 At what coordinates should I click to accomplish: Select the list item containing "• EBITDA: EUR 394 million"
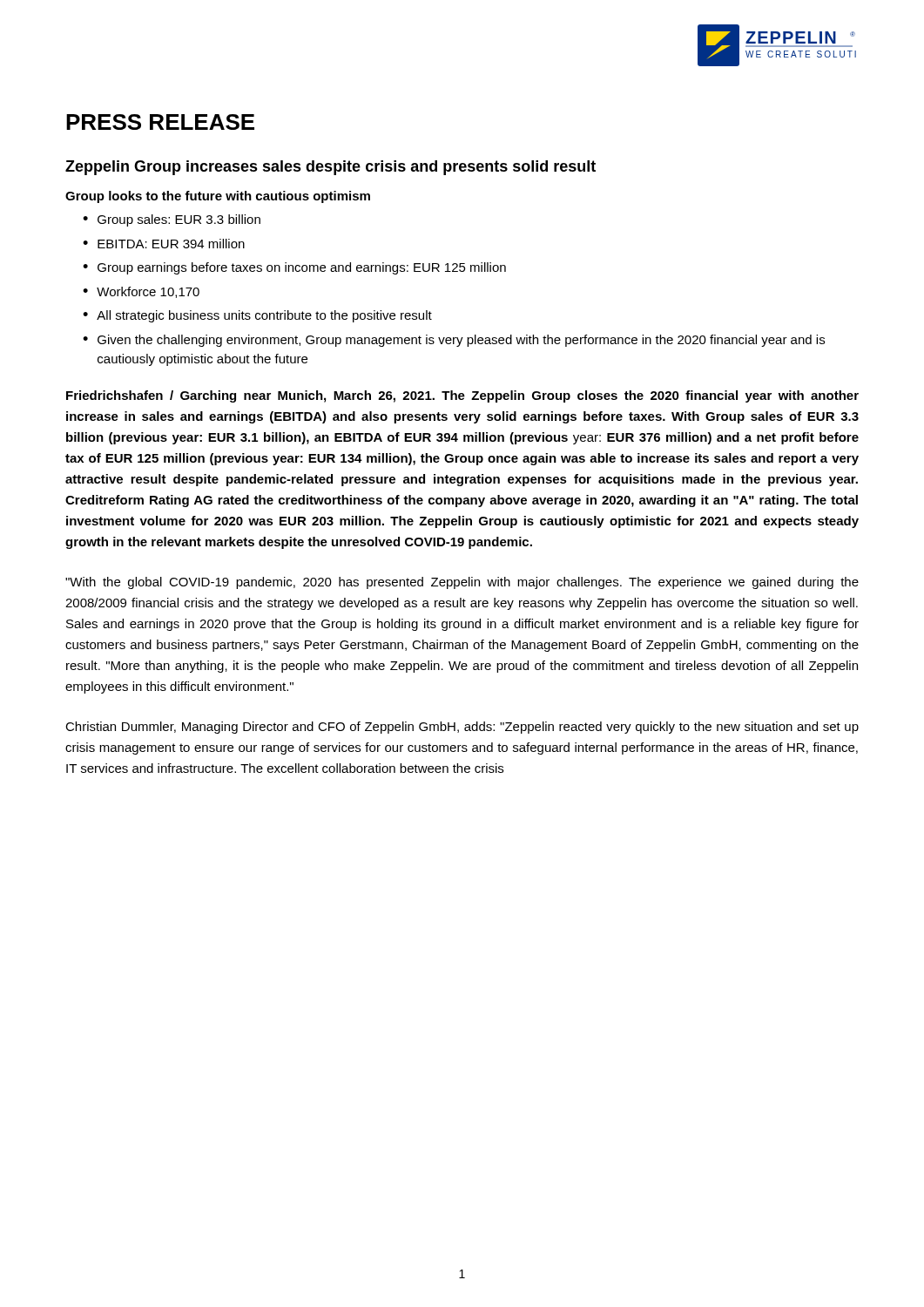164,244
